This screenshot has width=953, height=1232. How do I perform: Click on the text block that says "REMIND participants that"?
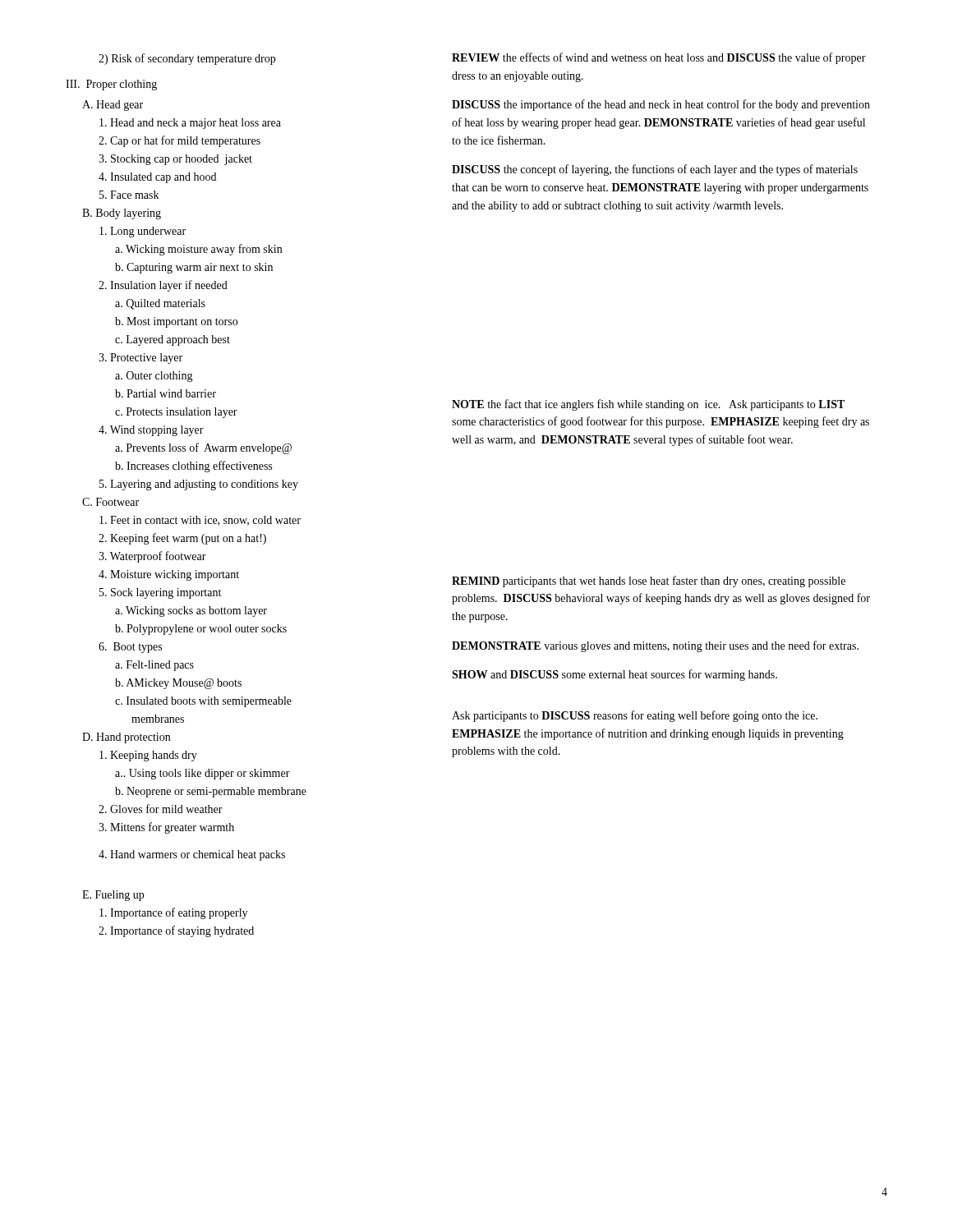(x=661, y=599)
